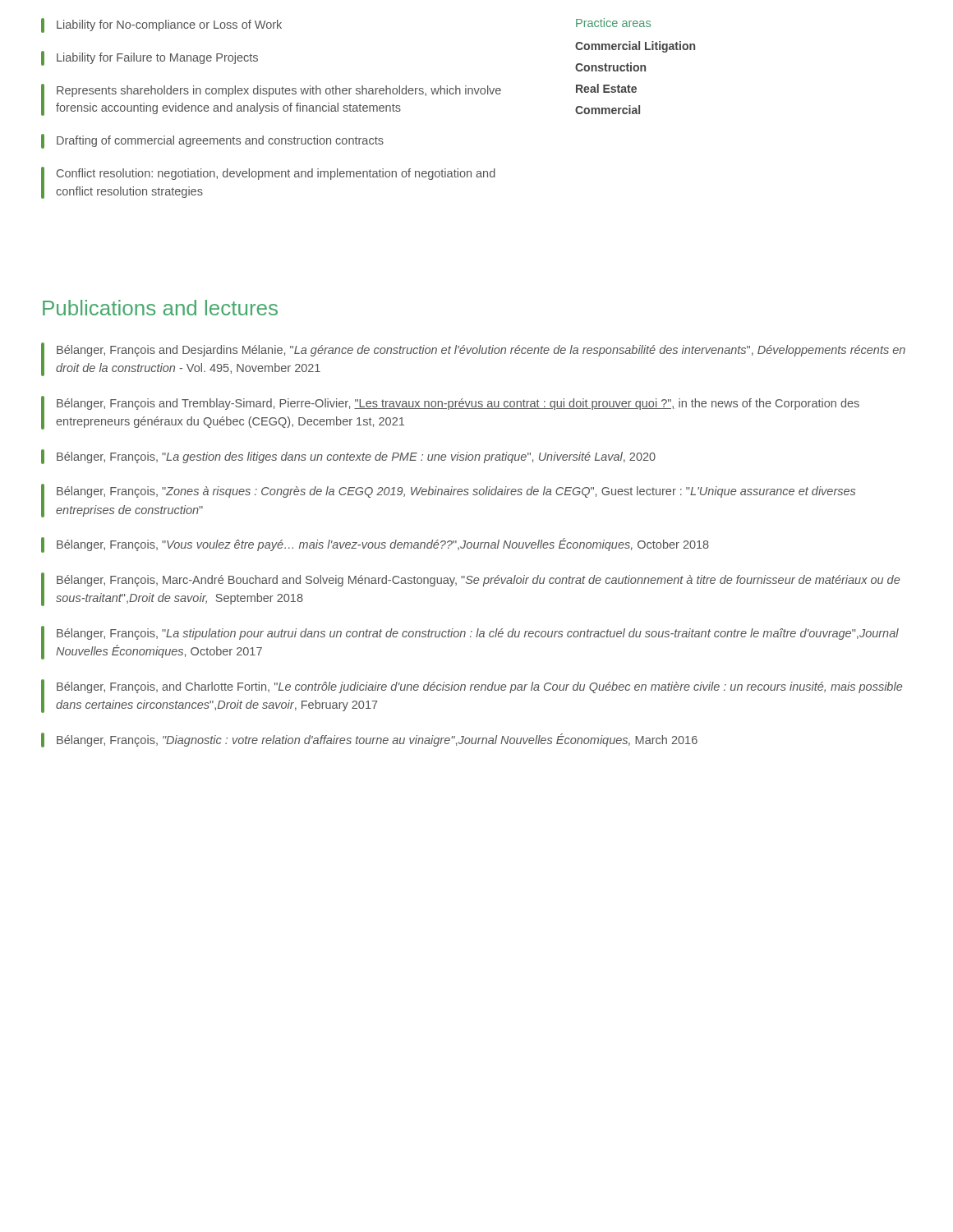Click on the text starting "Bélanger, François, "Zones à risques"
This screenshot has width=953, height=1232.
tap(456, 501)
